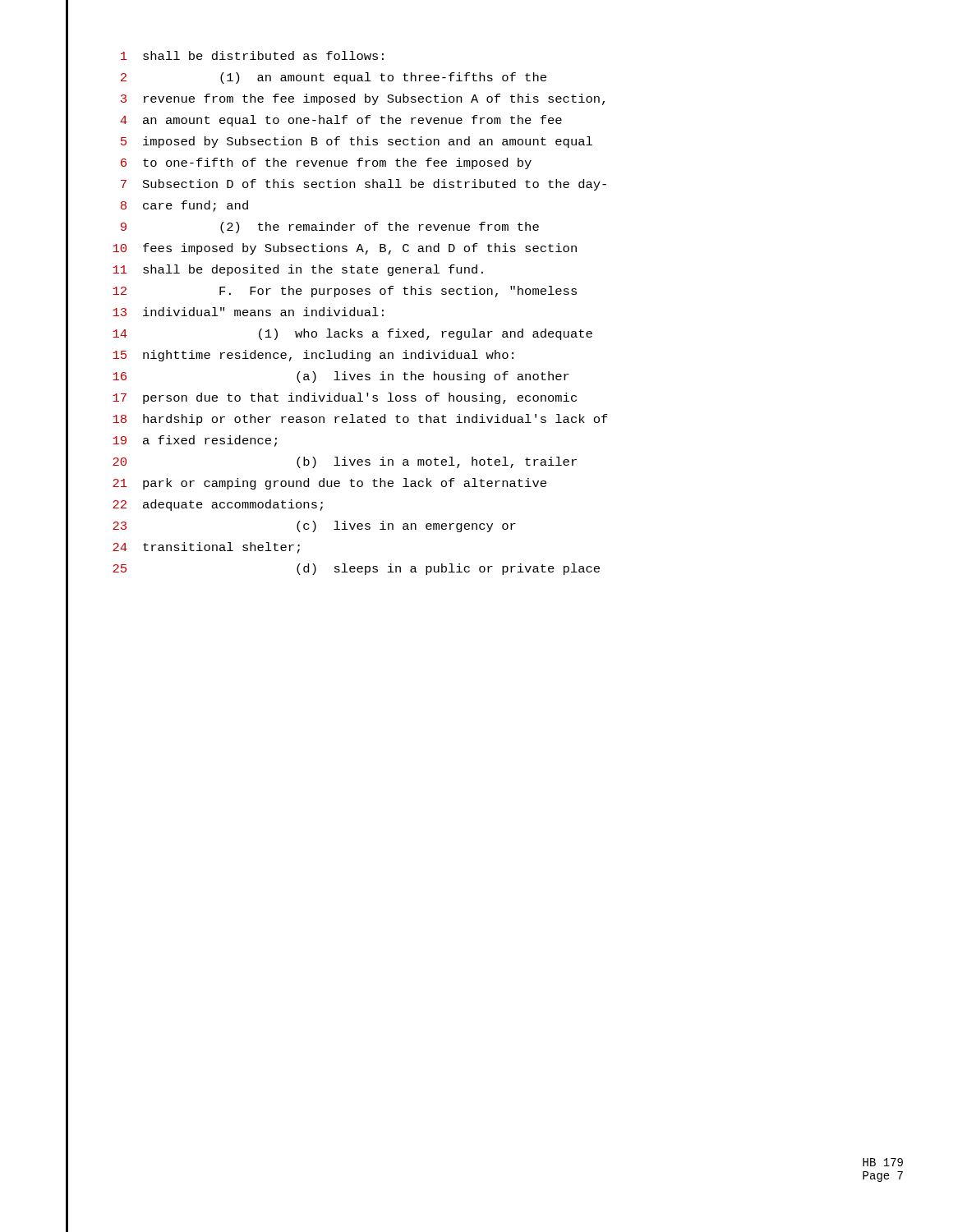953x1232 pixels.
Task: Point to the block beginning "2 (1) an amount"
Action: [485, 78]
